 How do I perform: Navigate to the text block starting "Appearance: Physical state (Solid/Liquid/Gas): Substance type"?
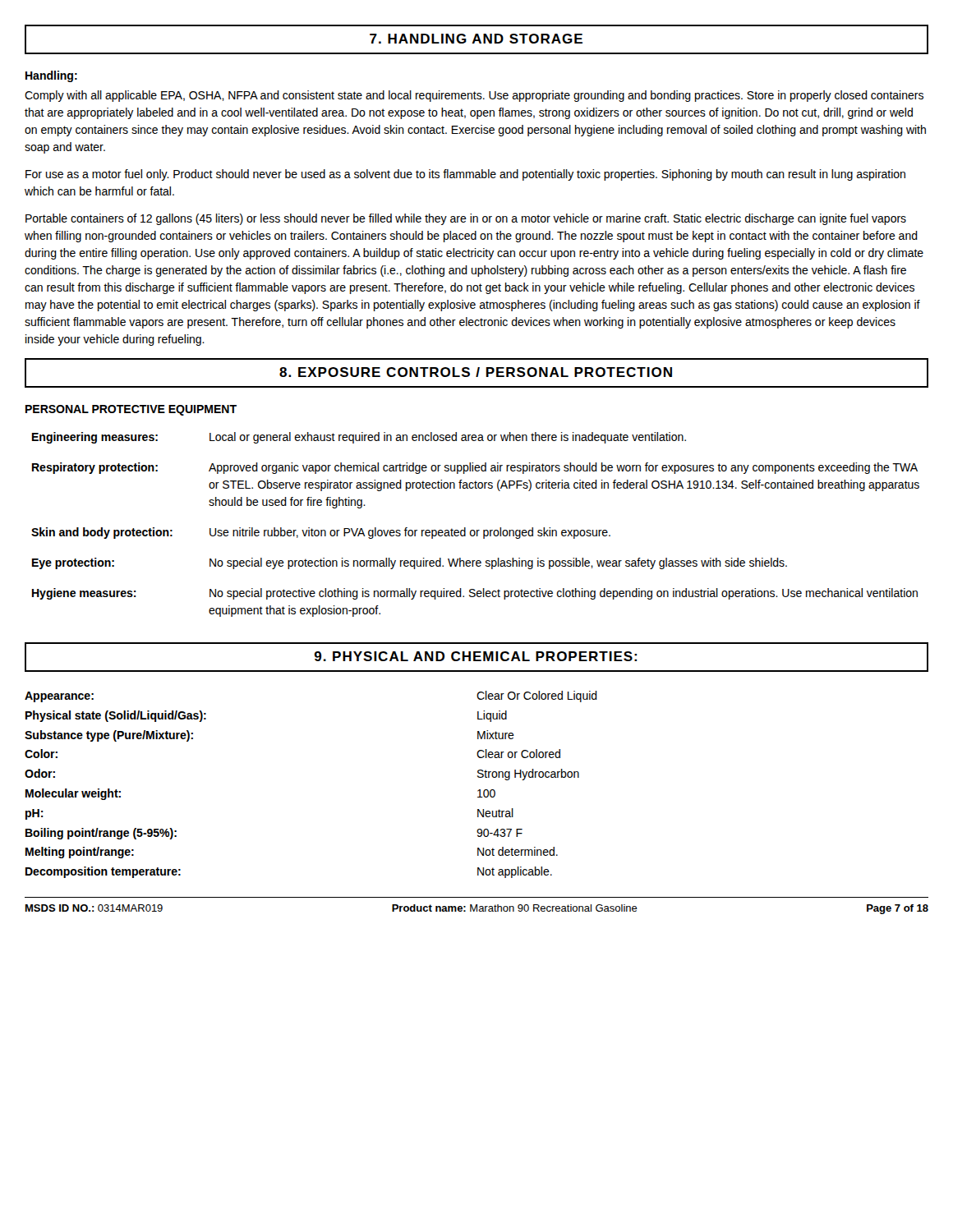(476, 784)
